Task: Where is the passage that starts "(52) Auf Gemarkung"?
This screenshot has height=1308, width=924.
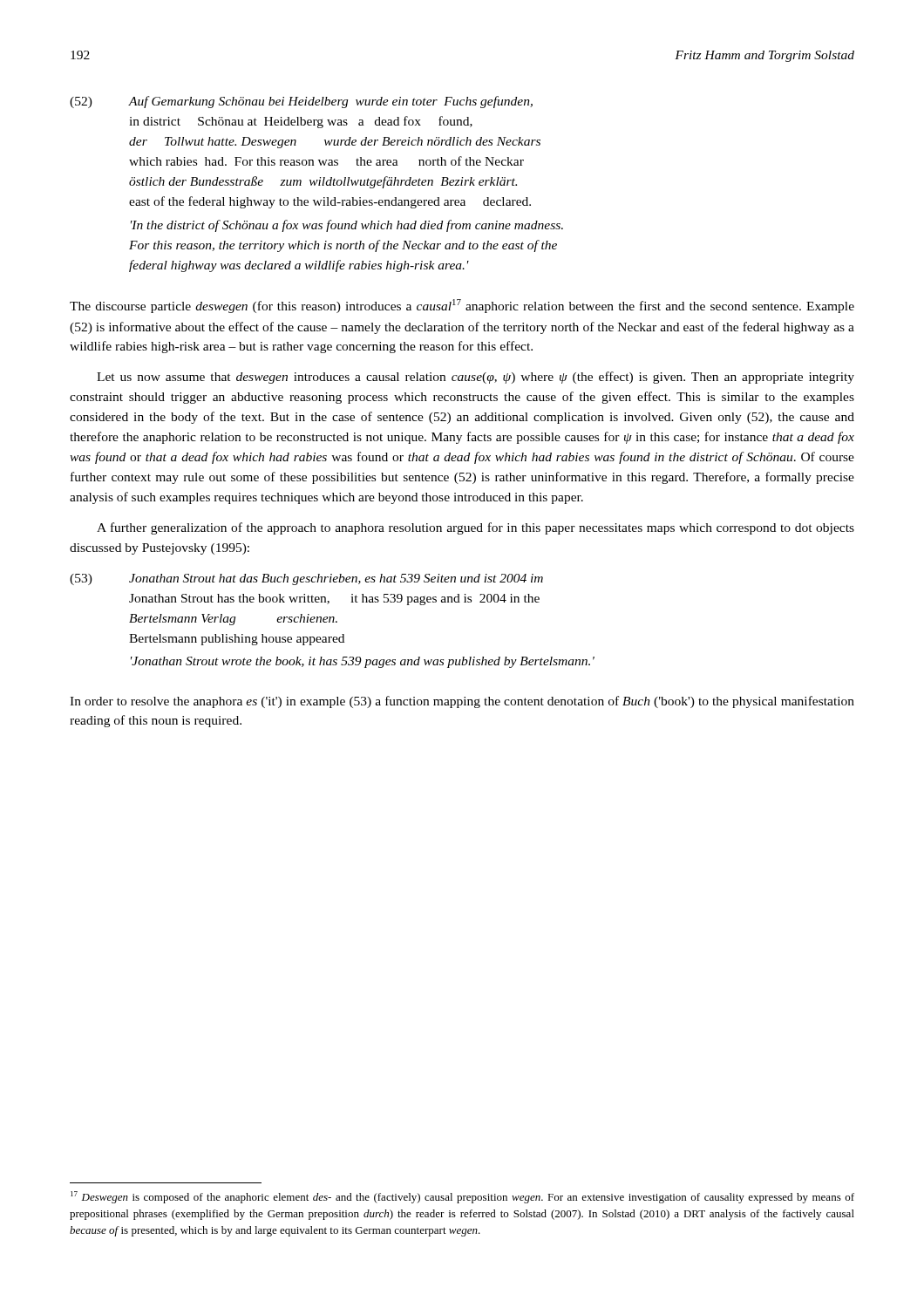Action: pyautogui.click(x=462, y=183)
